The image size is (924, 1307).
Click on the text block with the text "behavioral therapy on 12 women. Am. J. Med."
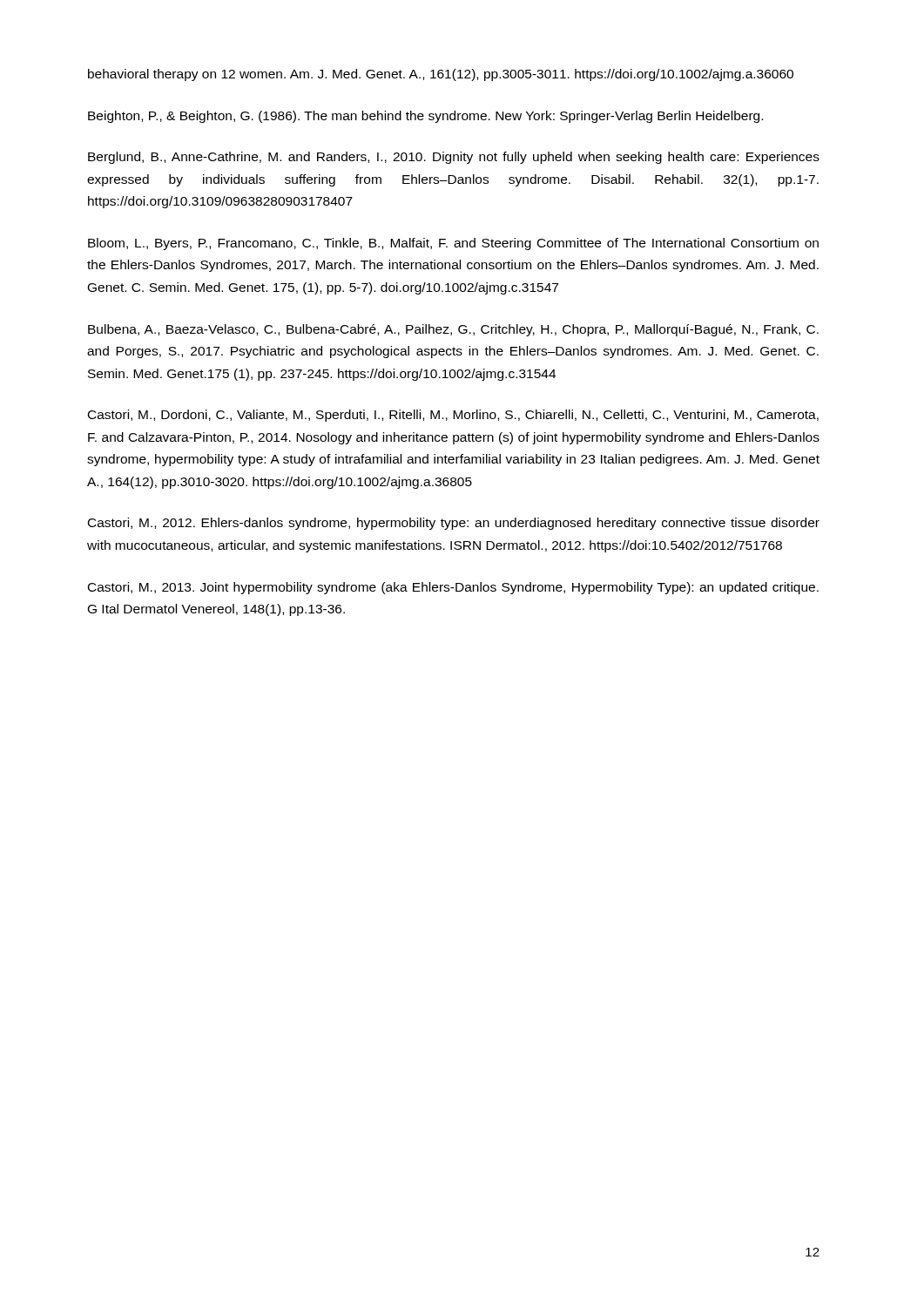[441, 74]
